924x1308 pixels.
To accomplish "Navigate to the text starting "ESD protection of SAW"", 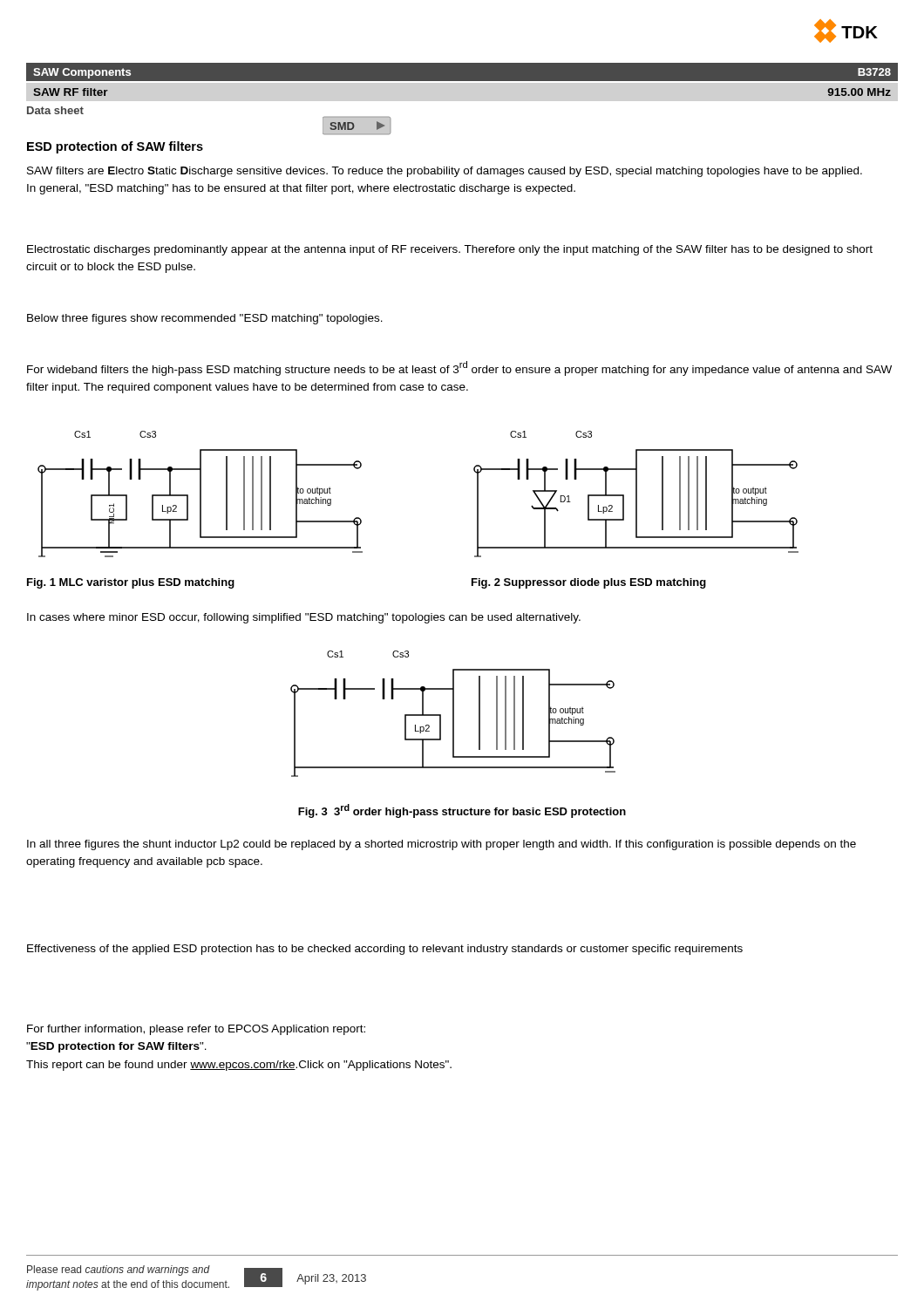I will point(115,146).
